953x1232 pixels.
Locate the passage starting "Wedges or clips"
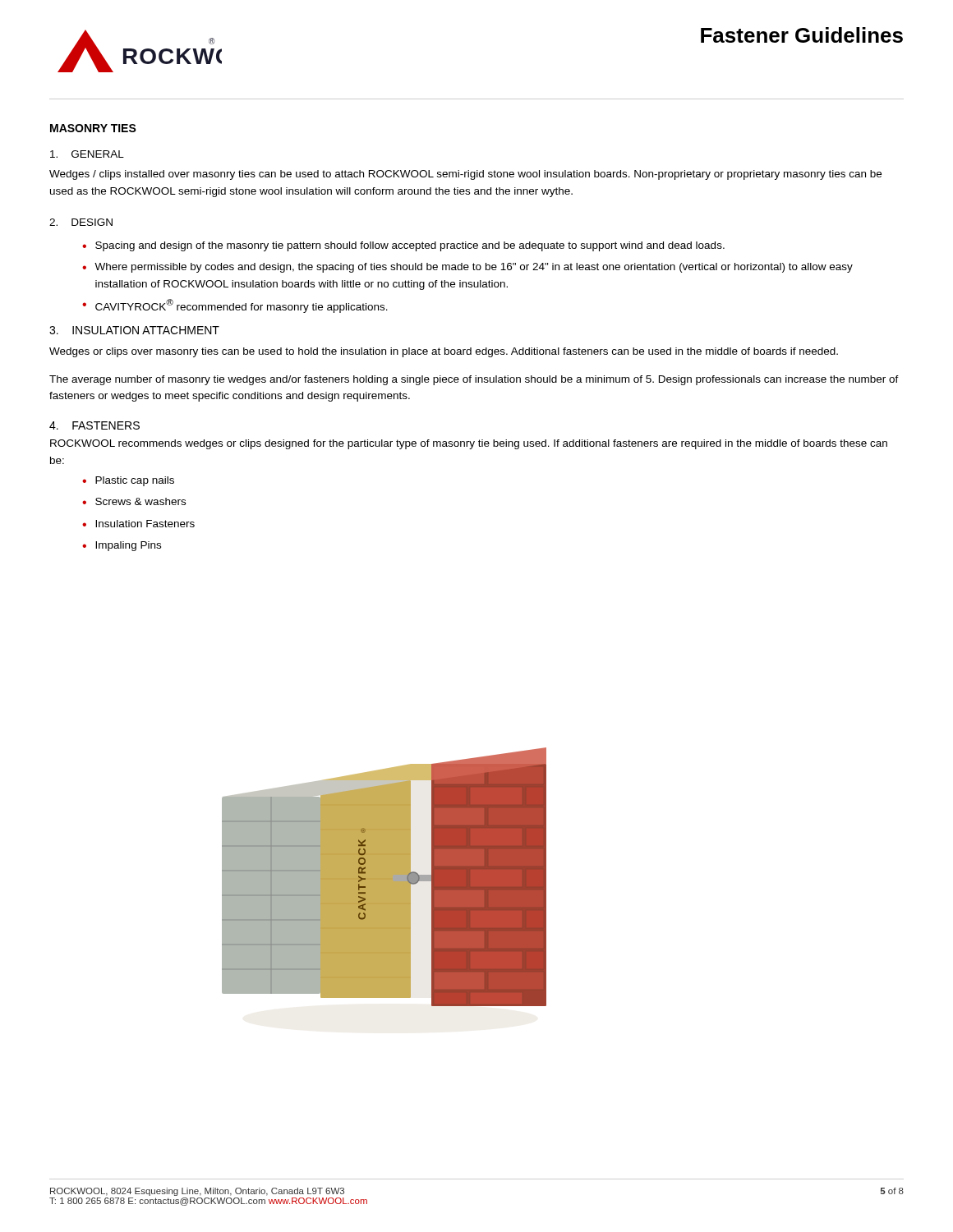(444, 351)
